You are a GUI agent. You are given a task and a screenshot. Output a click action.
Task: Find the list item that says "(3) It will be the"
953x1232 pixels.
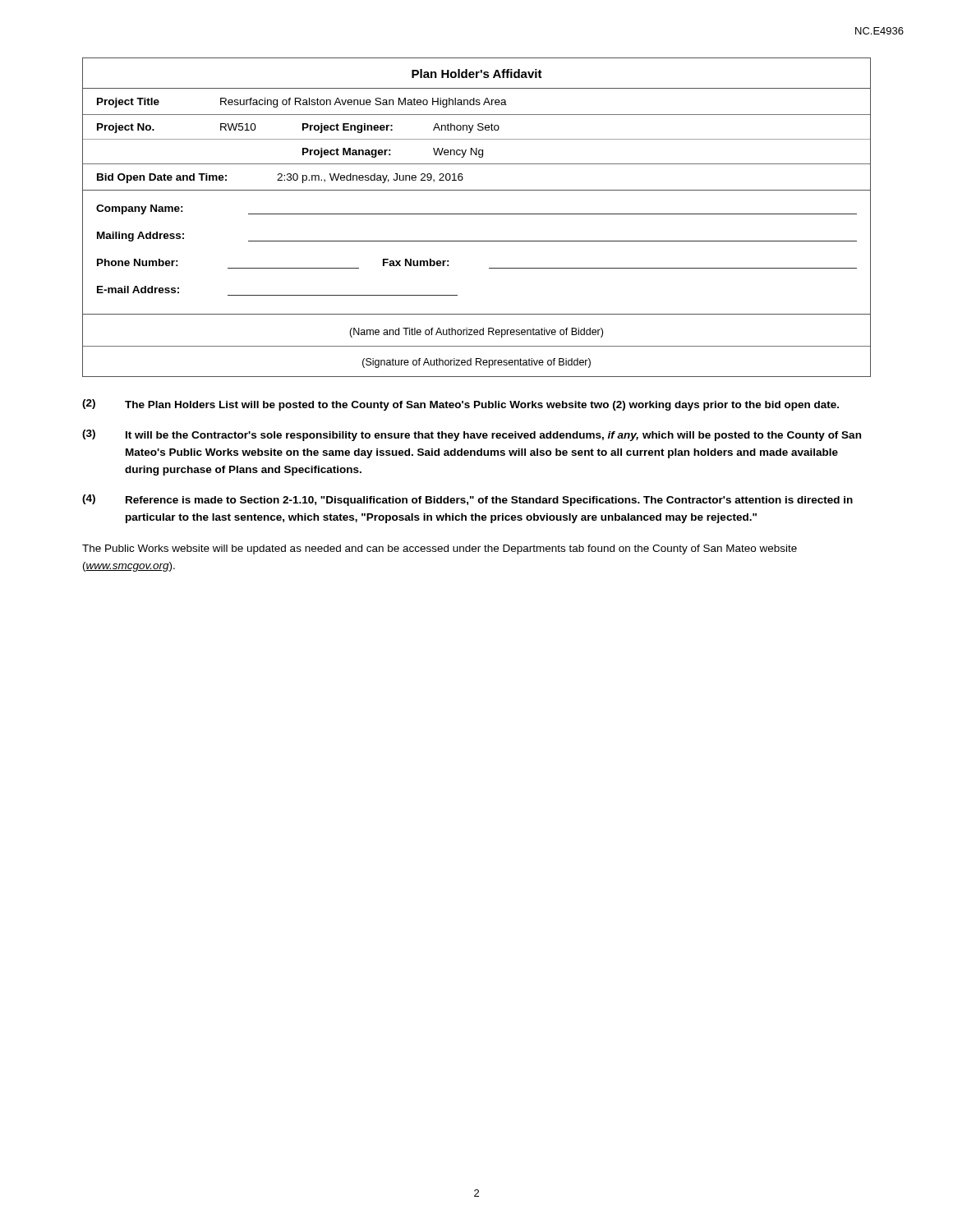476,453
